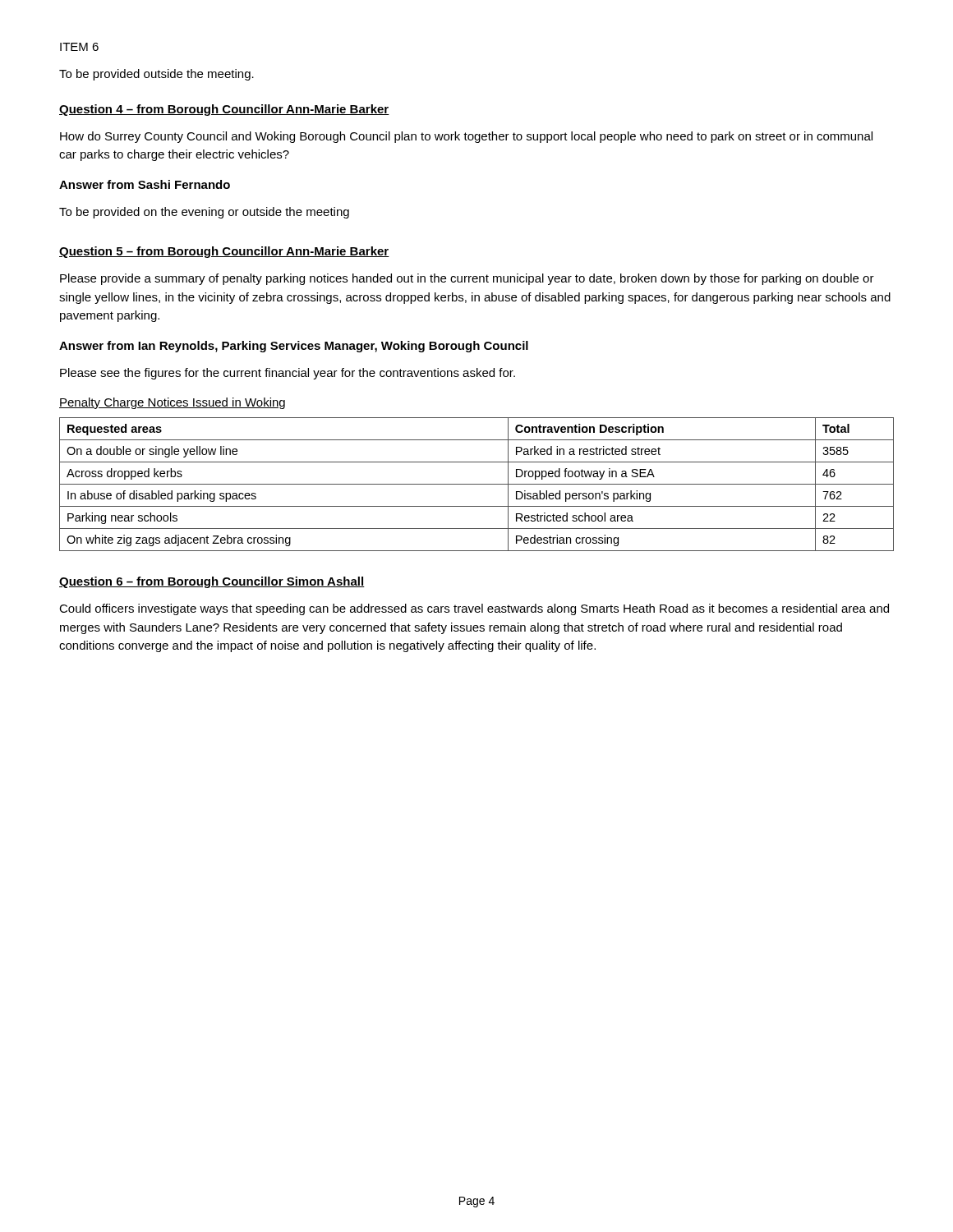Viewport: 953px width, 1232px height.
Task: Select the passage starting "ITEM 6"
Action: (x=79, y=46)
